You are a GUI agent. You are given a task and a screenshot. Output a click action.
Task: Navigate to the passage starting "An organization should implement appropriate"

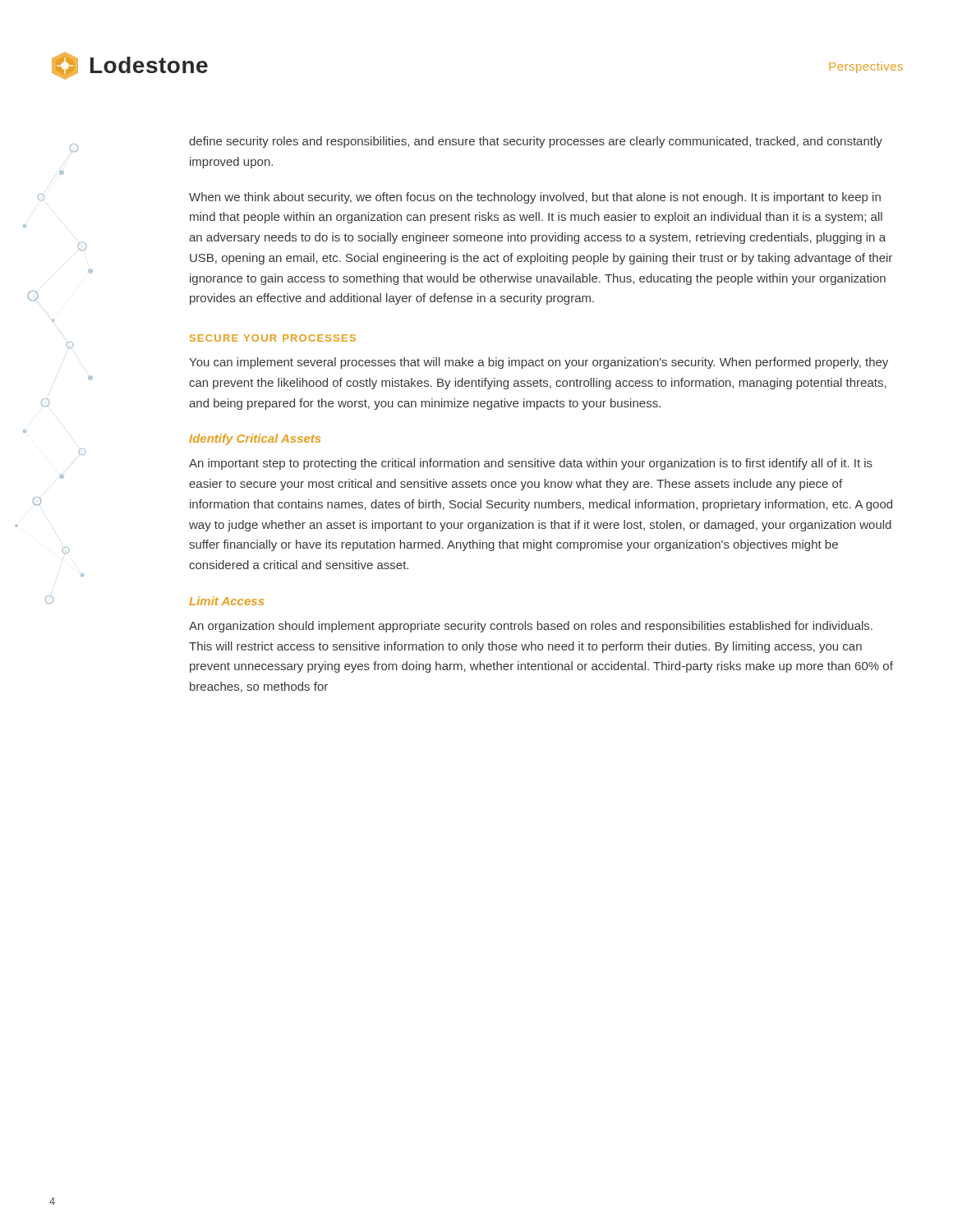541,656
